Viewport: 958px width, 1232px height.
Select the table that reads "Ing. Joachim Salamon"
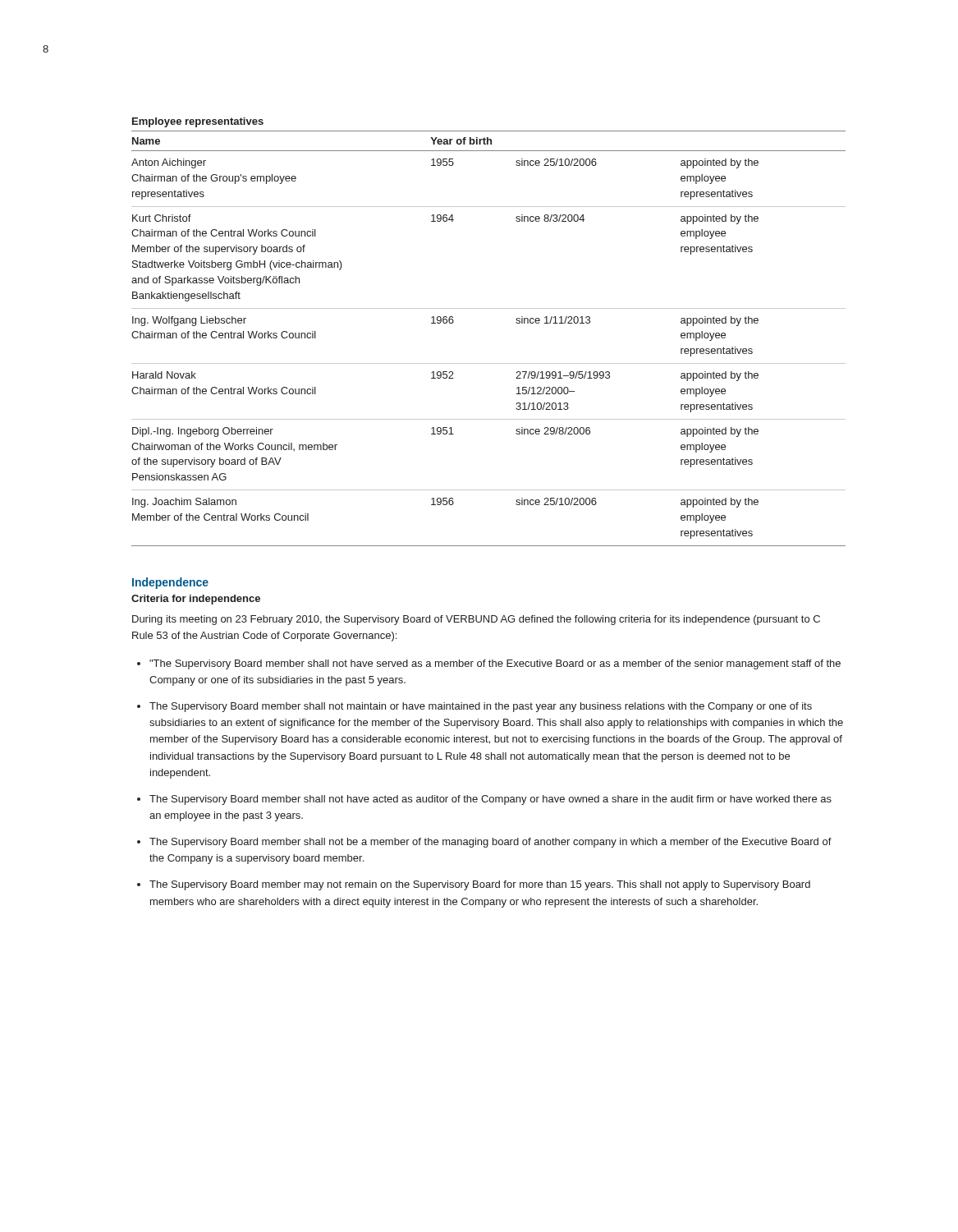pyautogui.click(x=488, y=338)
